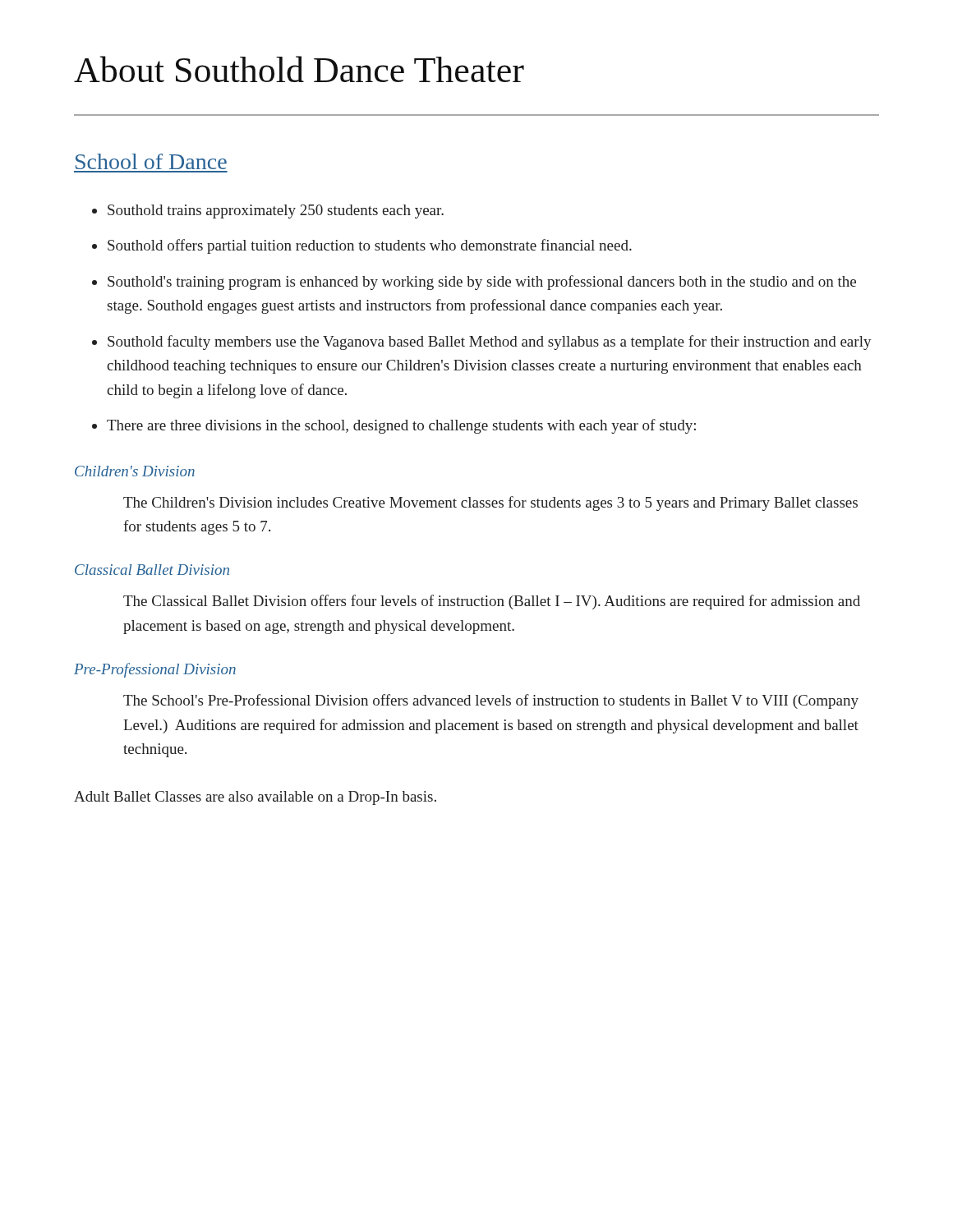
Task: Click the passage that begins "Southold faculty members"
Action: tap(489, 365)
